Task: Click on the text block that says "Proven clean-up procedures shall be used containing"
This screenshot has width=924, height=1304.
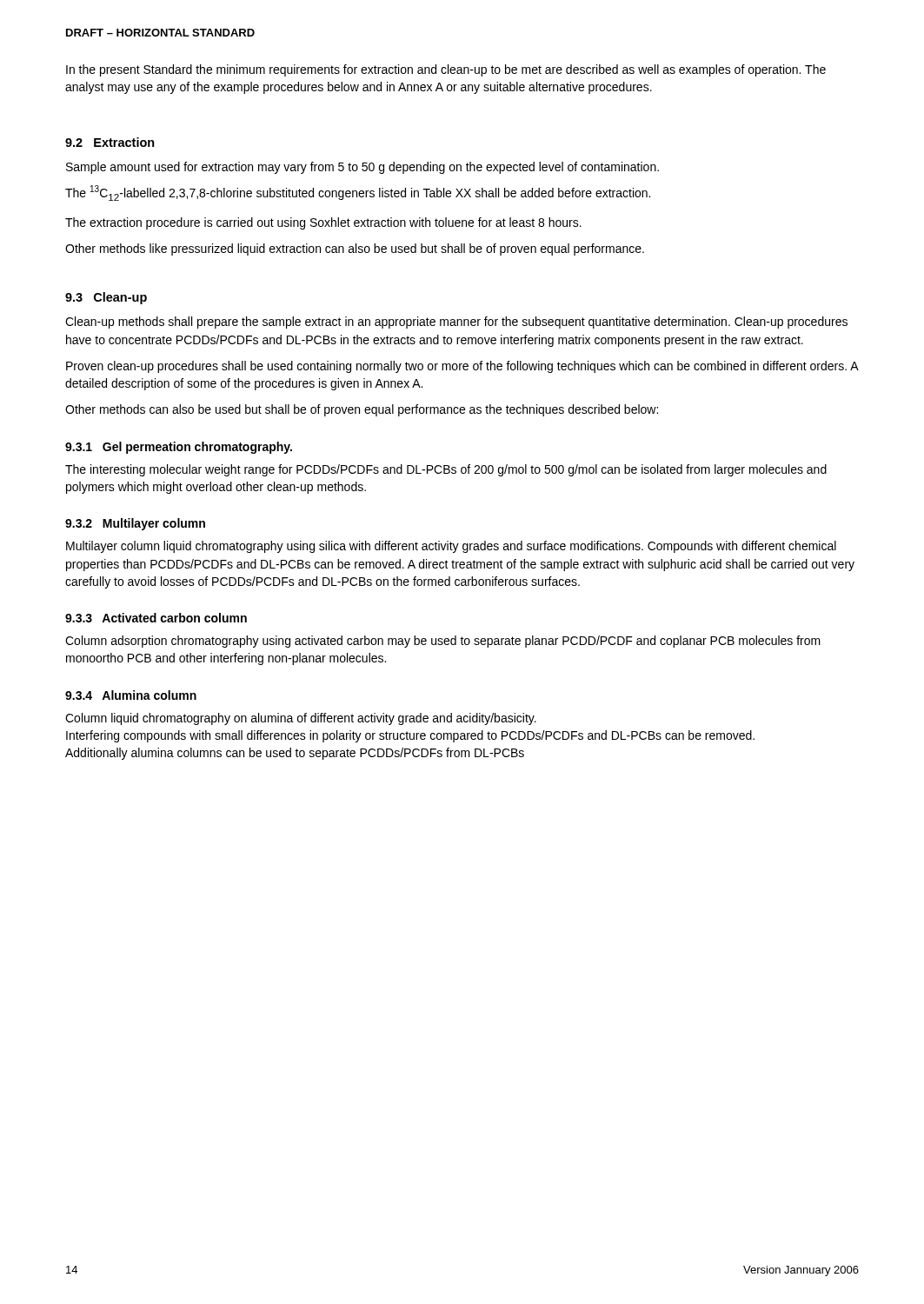Action: [x=461, y=375]
